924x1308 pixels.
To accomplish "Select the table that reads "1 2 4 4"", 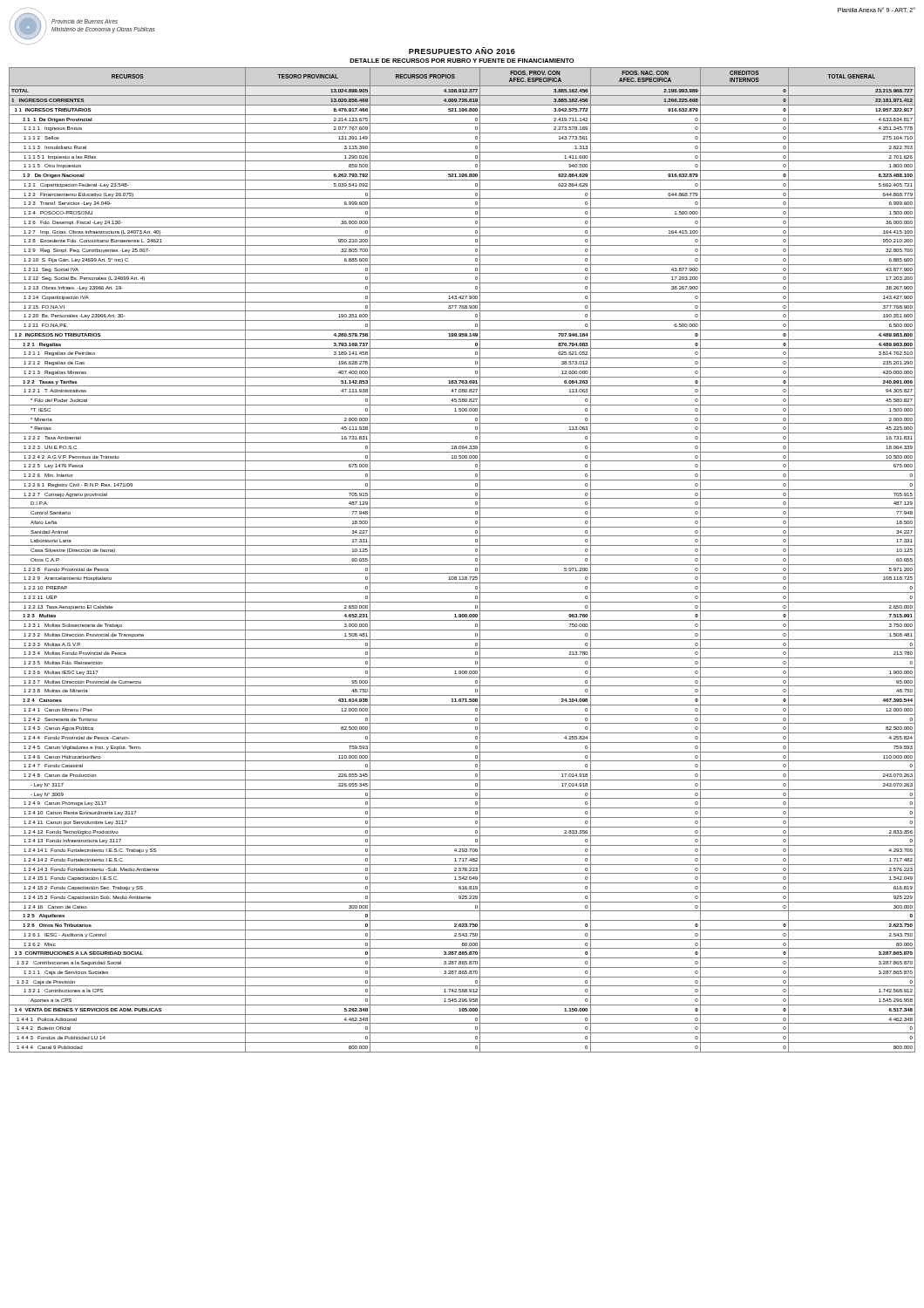I will click(462, 559).
